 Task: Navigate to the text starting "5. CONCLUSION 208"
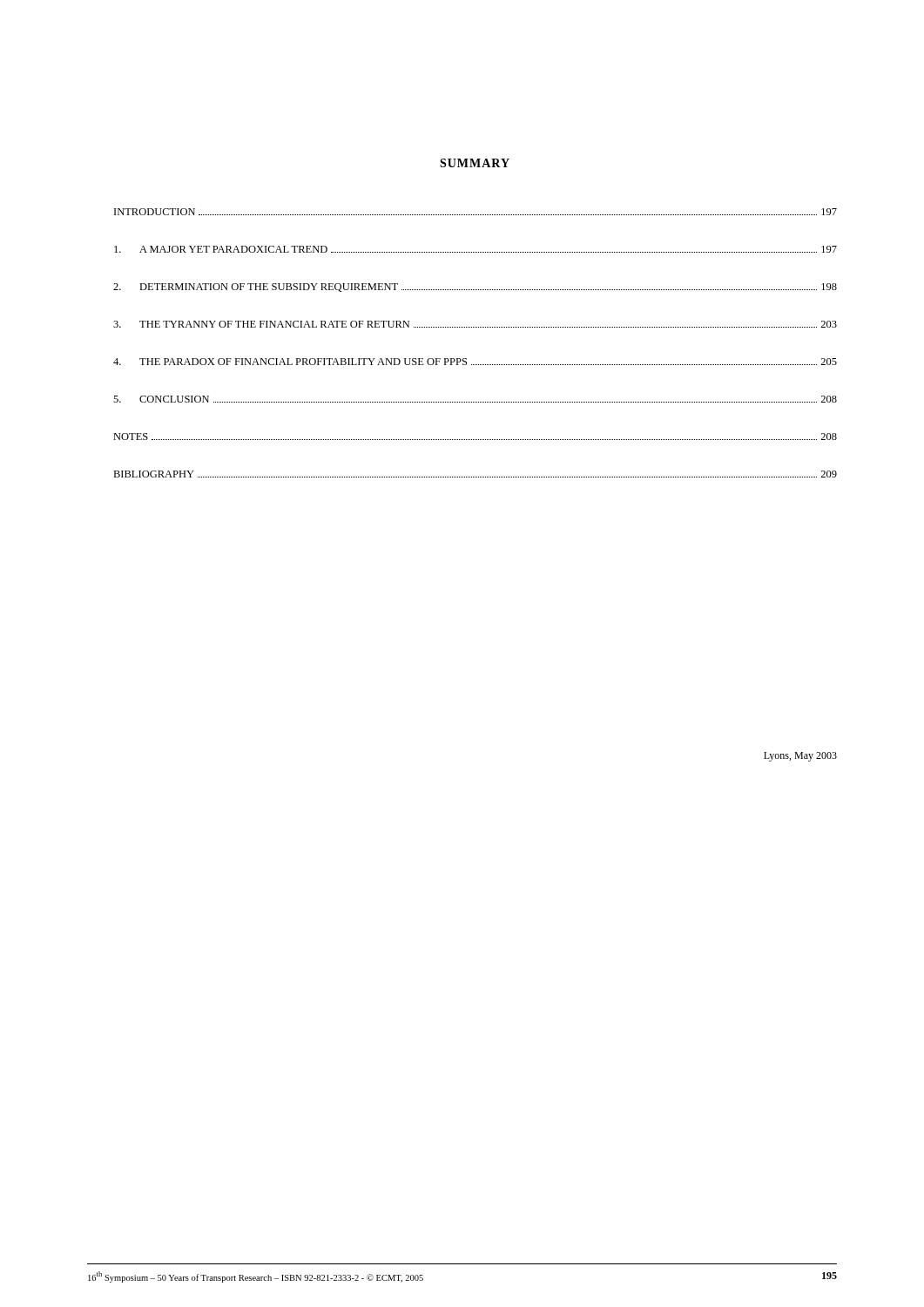pyautogui.click(x=475, y=400)
